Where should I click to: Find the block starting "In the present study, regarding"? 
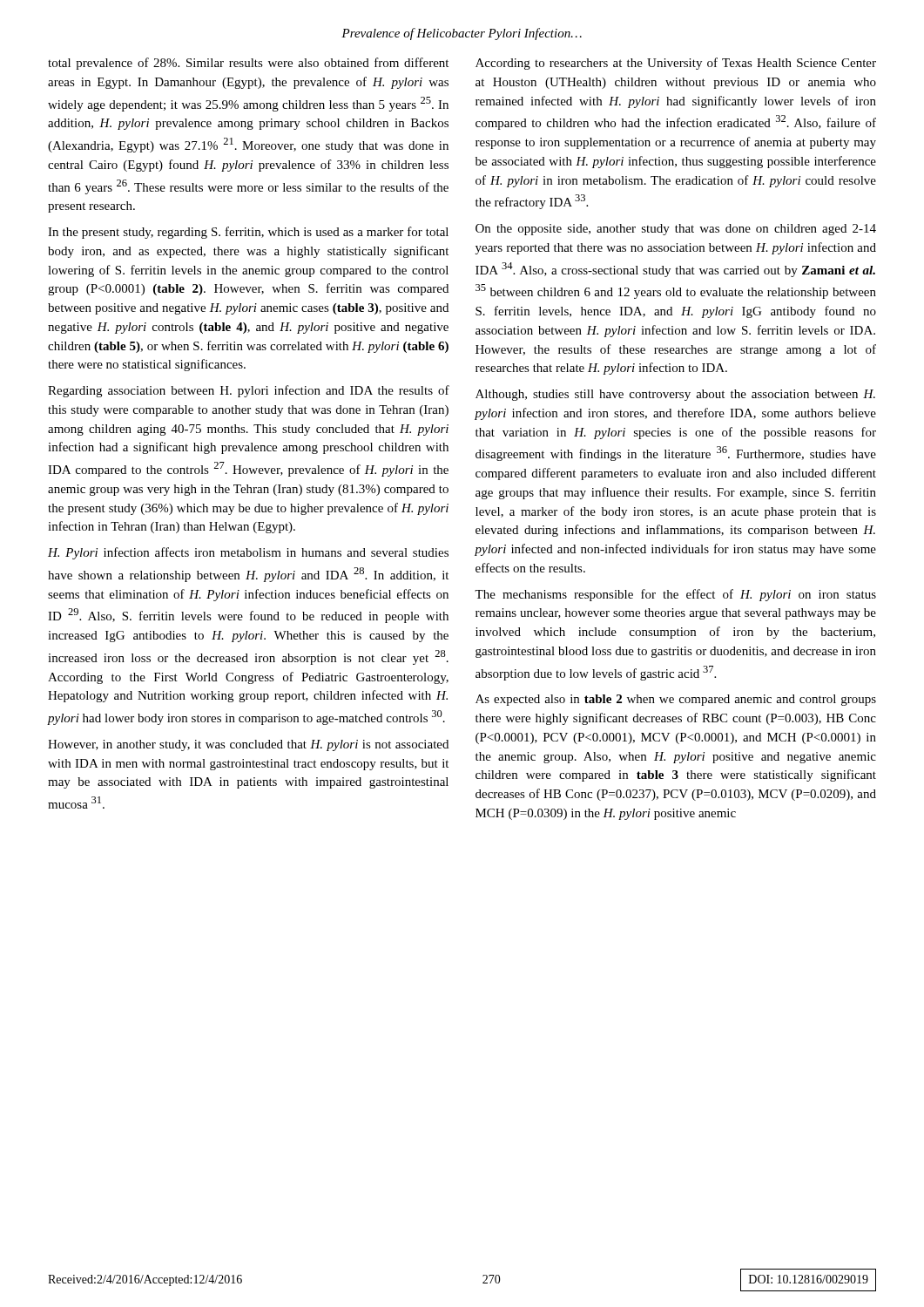click(x=248, y=299)
